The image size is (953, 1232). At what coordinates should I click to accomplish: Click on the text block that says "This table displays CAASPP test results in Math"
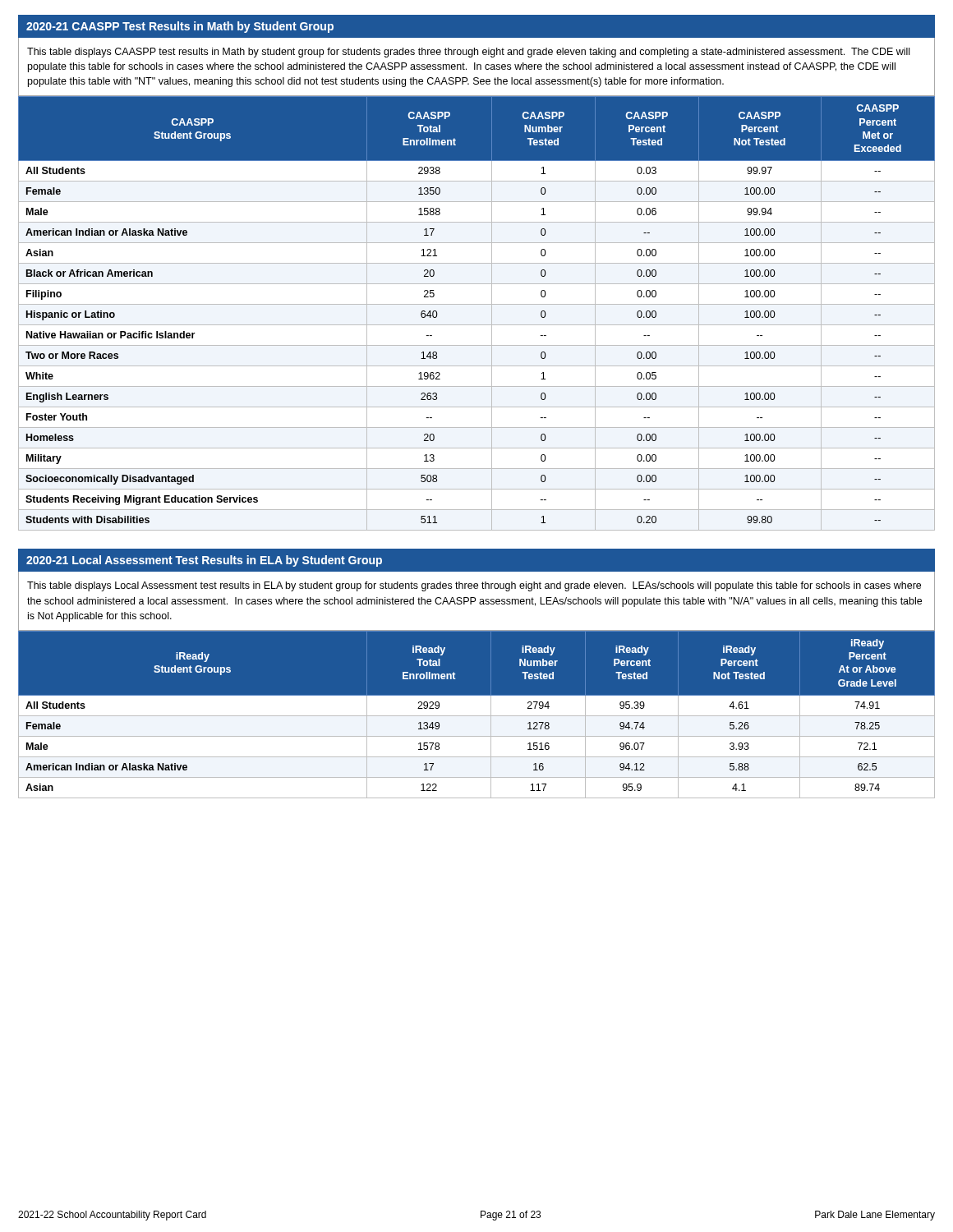pyautogui.click(x=476, y=67)
